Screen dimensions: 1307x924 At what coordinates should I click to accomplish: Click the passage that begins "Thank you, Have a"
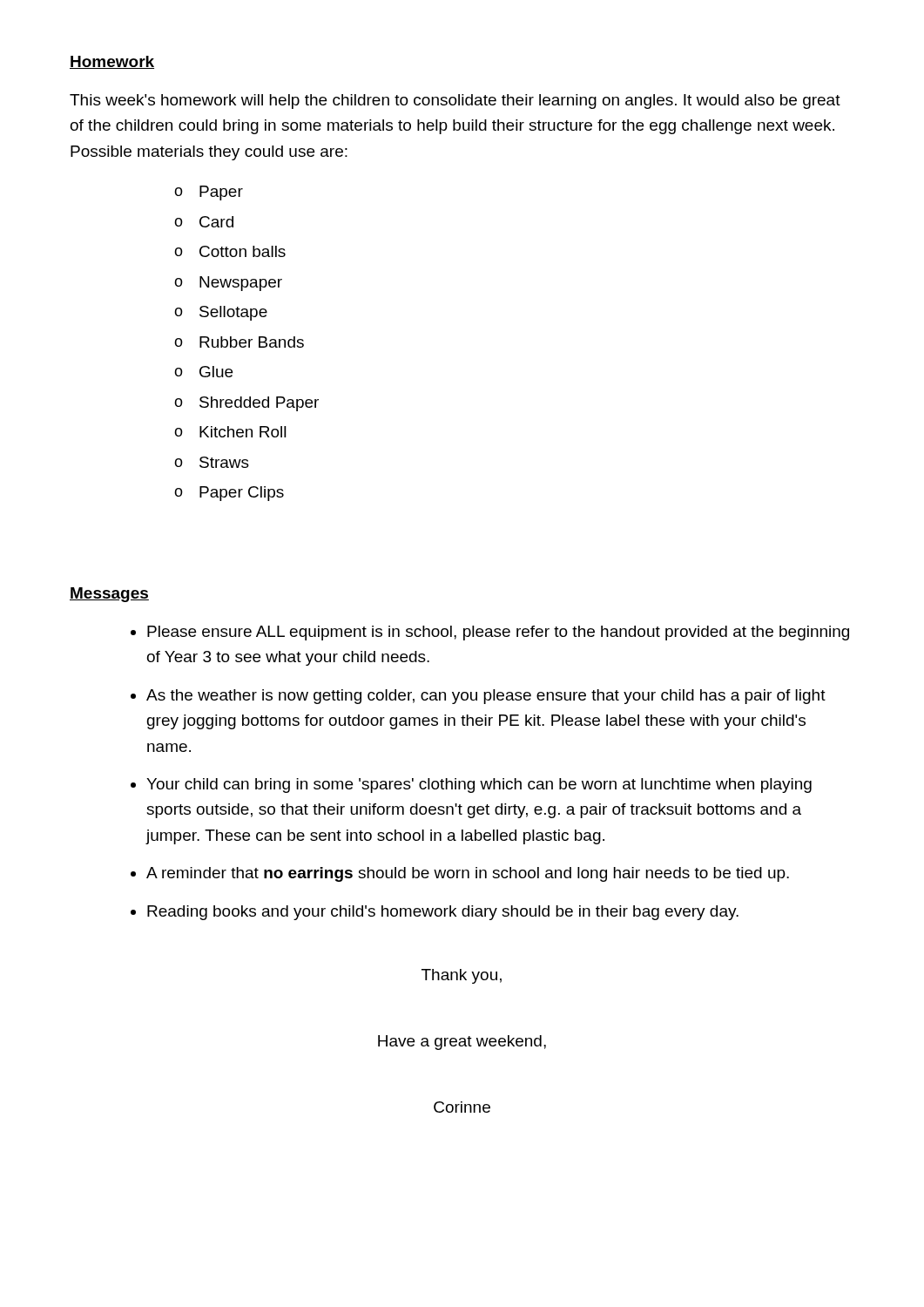point(462,1041)
